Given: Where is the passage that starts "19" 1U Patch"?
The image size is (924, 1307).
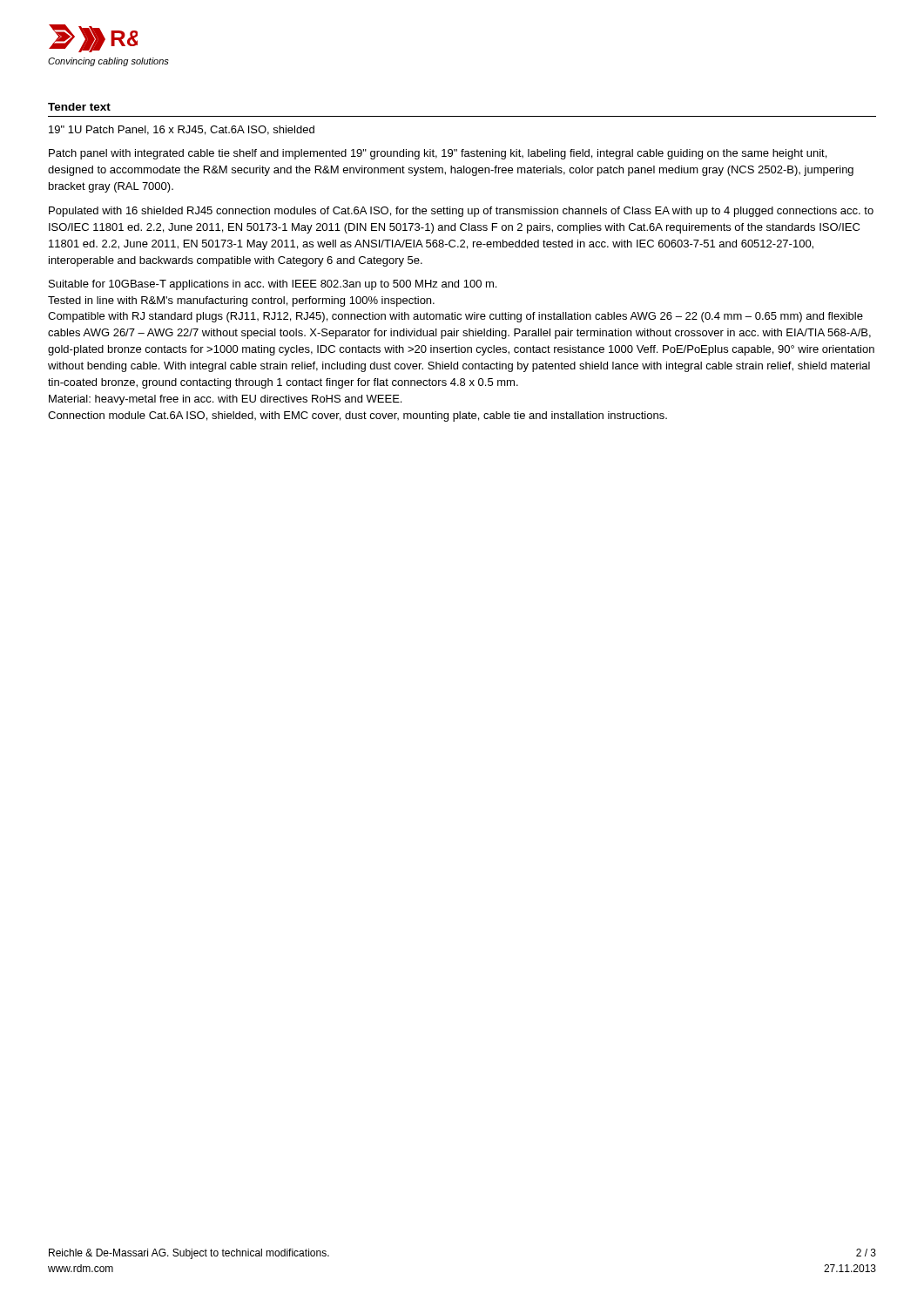Looking at the screenshot, I should (x=462, y=158).
